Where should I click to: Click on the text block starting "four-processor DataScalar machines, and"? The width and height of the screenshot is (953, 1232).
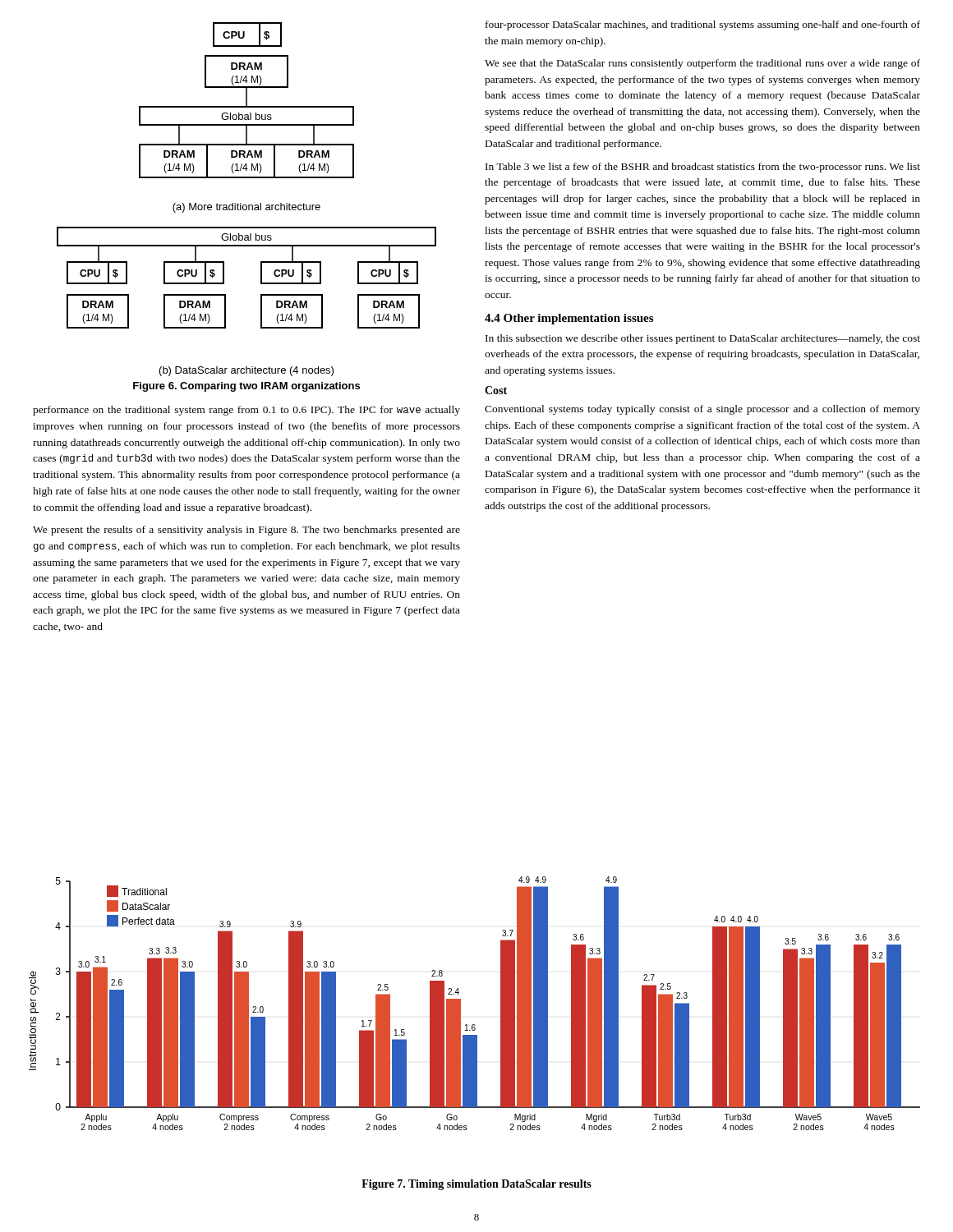click(702, 32)
